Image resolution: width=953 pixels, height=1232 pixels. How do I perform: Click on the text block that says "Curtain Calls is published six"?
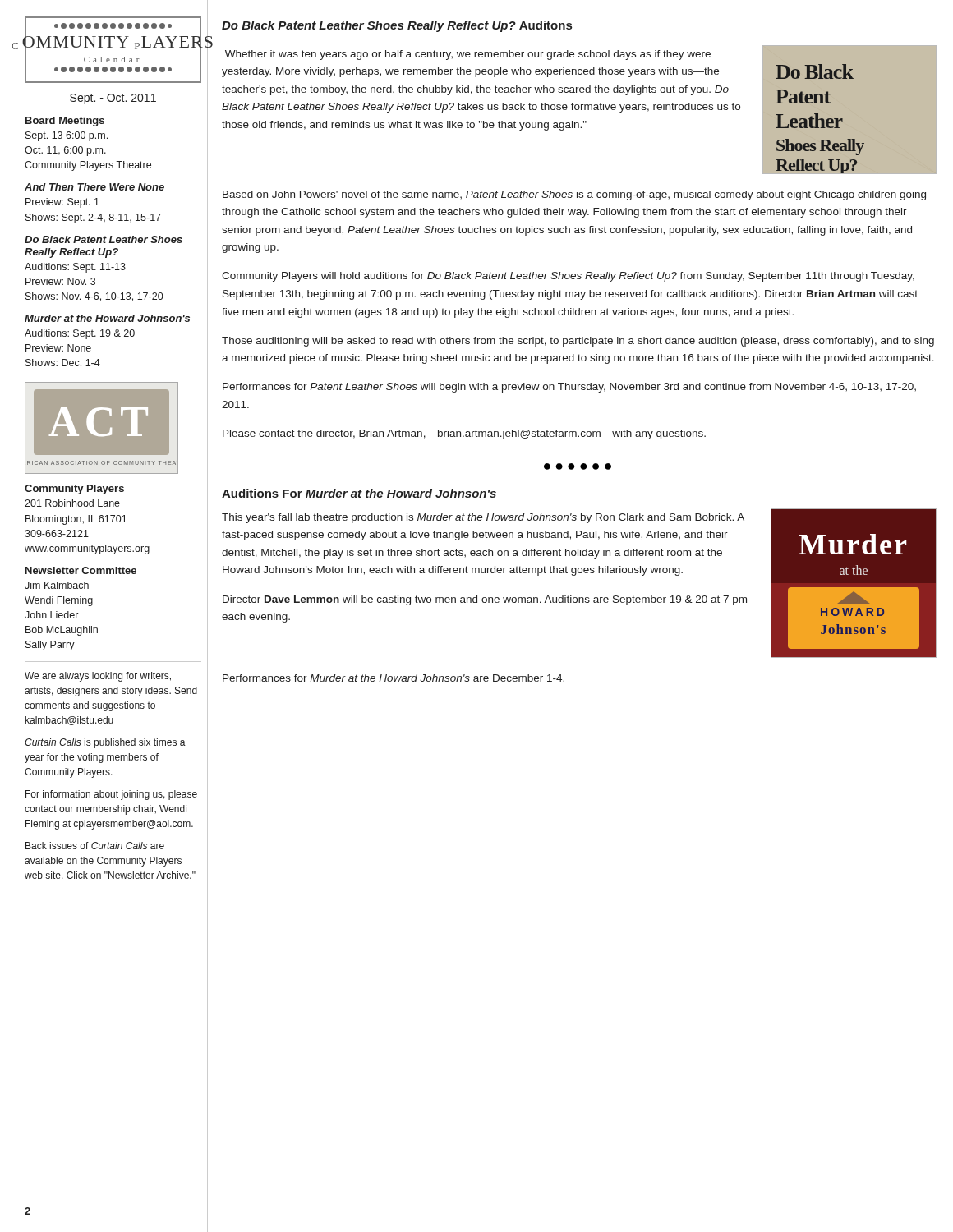(x=105, y=757)
